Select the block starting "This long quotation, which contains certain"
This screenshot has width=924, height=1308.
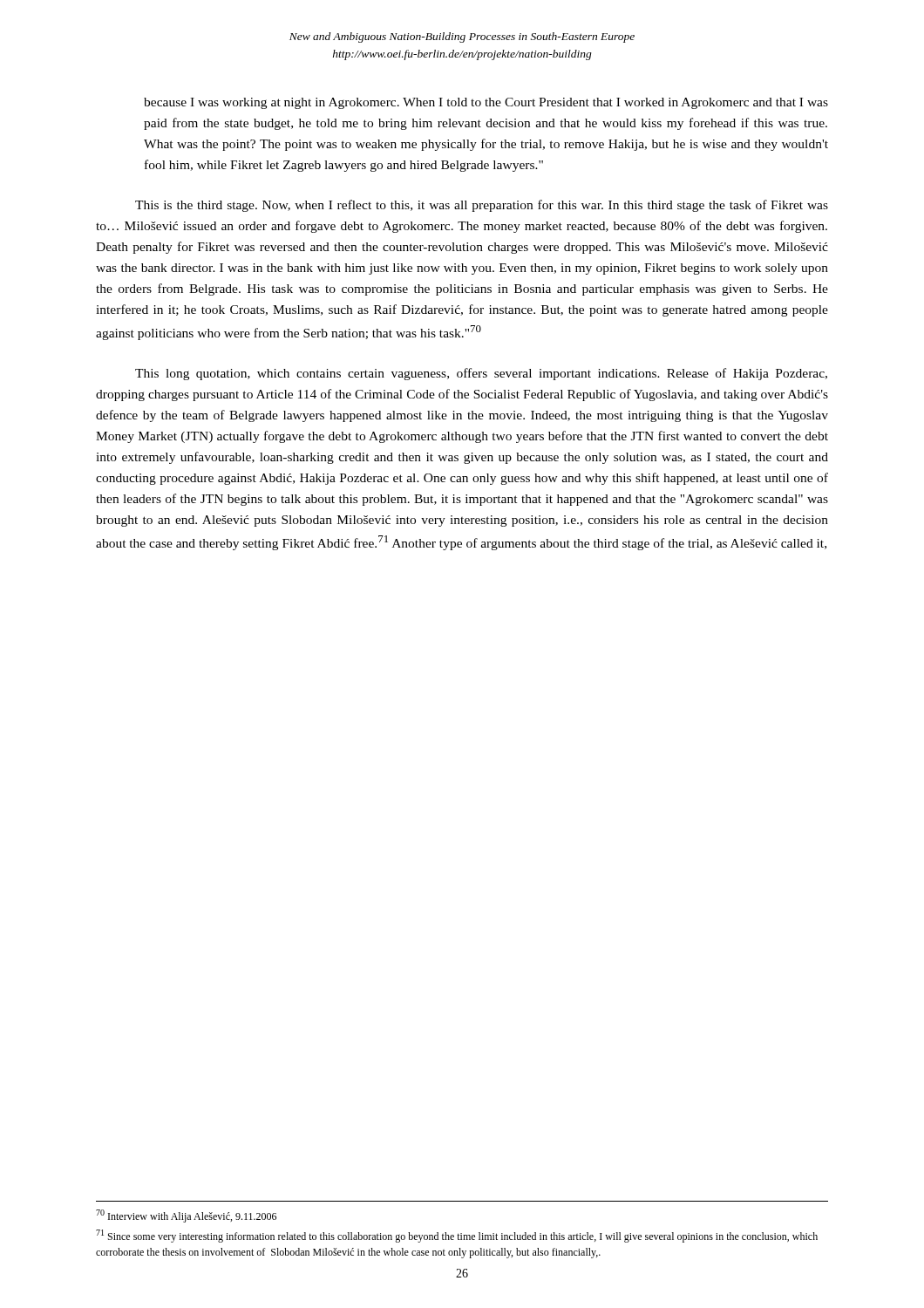click(x=462, y=458)
